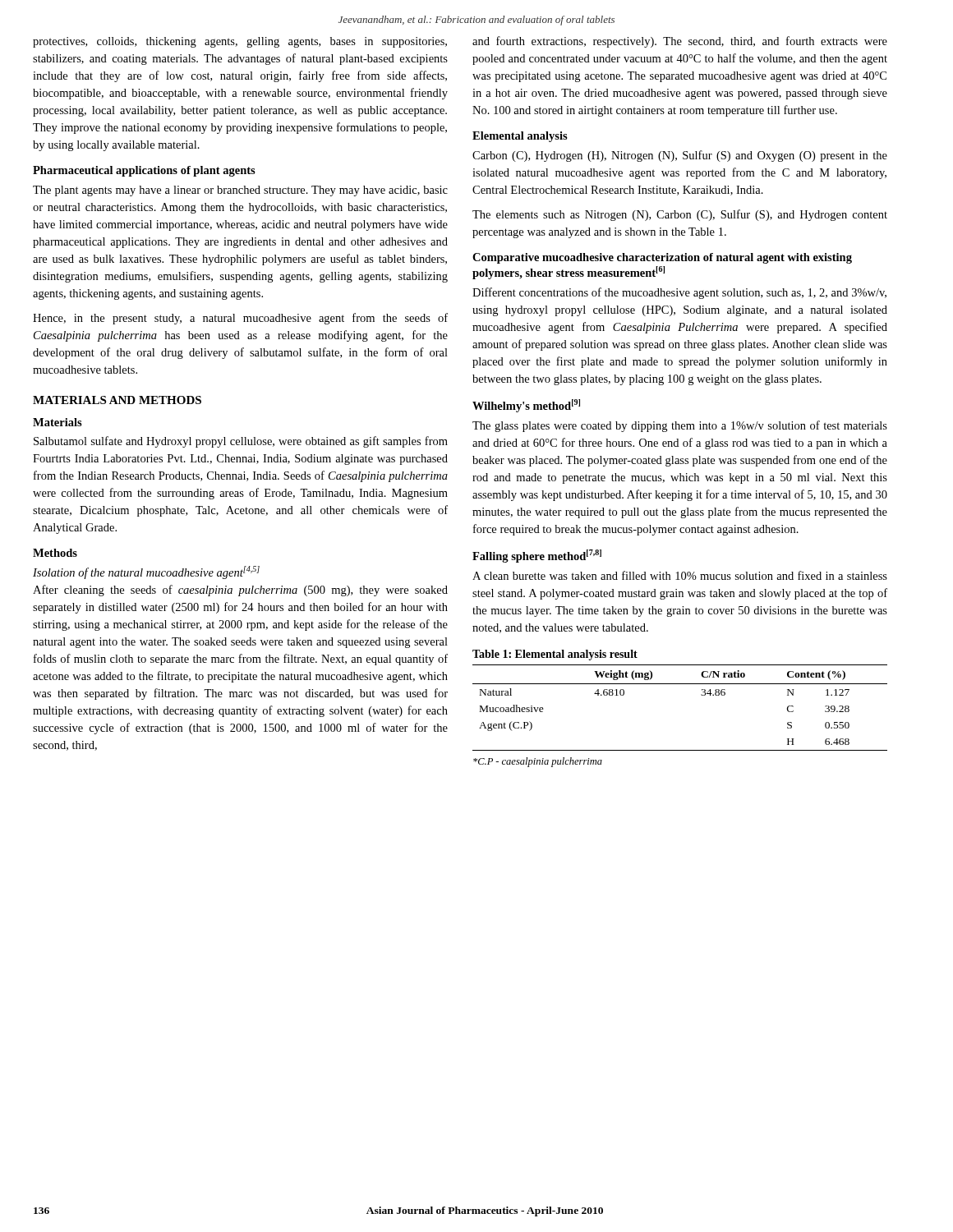Select the block starting "A clean burette was taken and filled"
Screen dimensions: 1232x953
click(680, 602)
